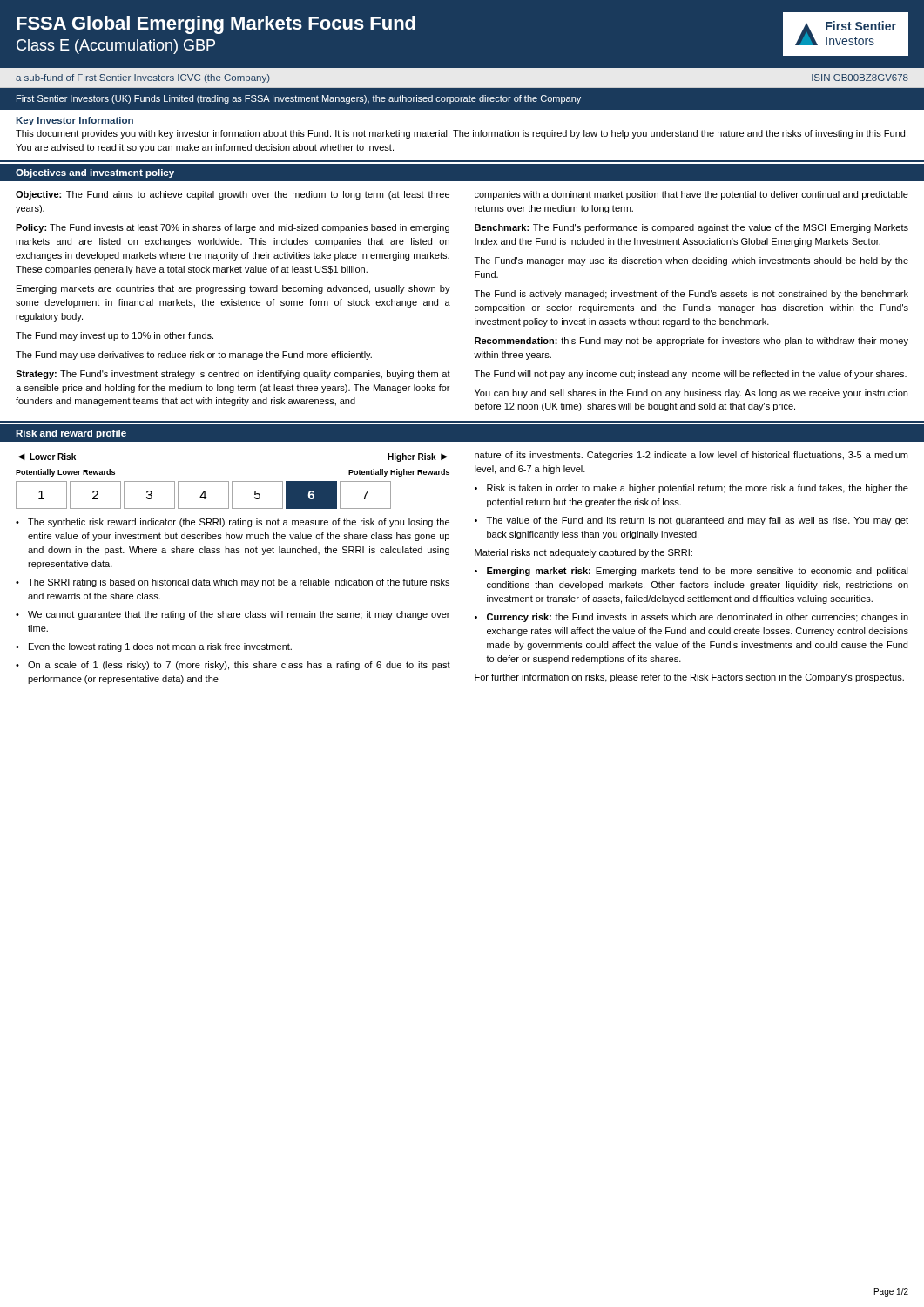Viewport: 924px width, 1307px height.
Task: Locate the block of text that opens with "Material risks not adequately captured by the"
Action: [584, 552]
